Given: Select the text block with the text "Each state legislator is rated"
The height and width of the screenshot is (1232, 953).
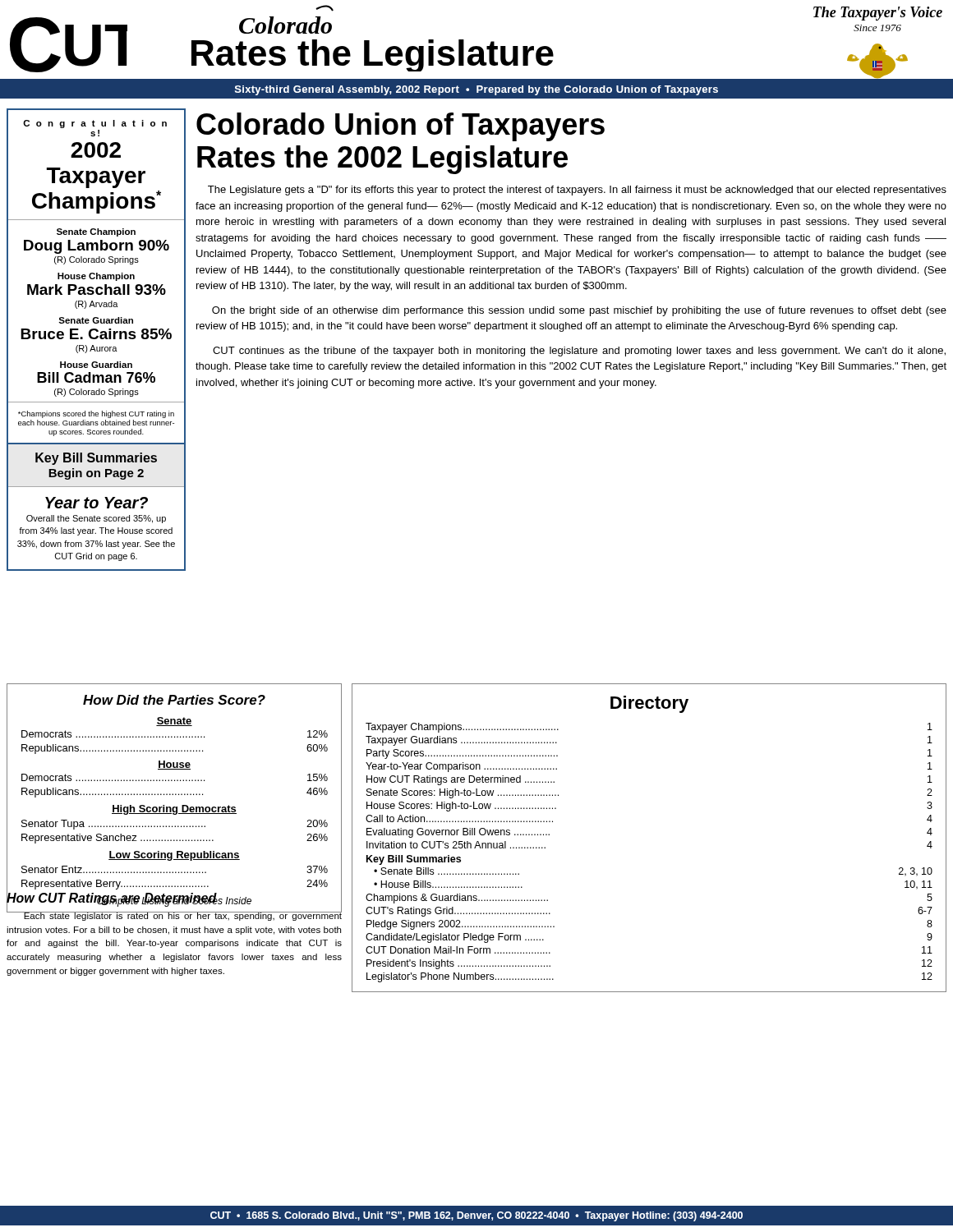Looking at the screenshot, I should click(174, 943).
